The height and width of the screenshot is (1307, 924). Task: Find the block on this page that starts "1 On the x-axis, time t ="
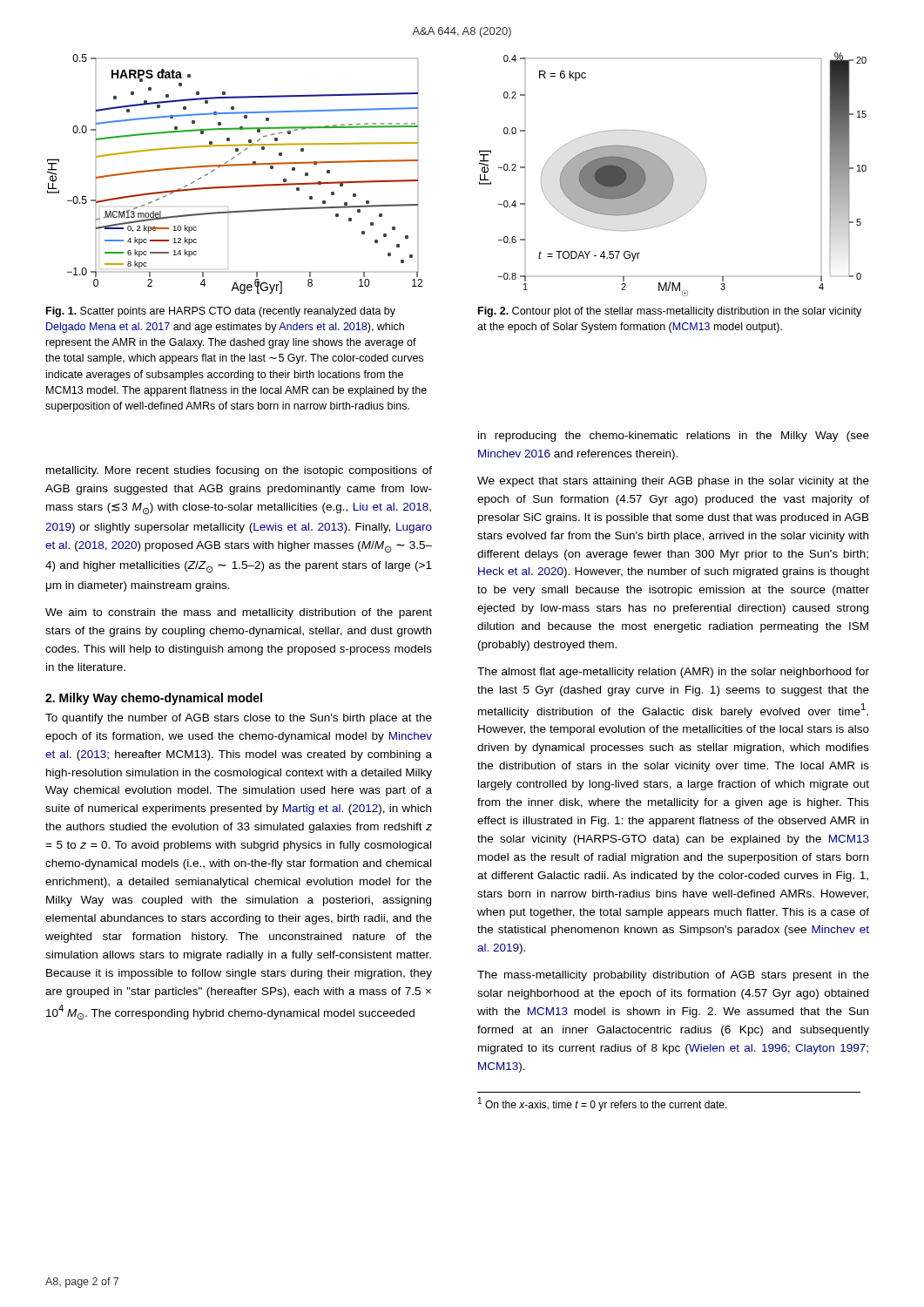pos(602,1103)
